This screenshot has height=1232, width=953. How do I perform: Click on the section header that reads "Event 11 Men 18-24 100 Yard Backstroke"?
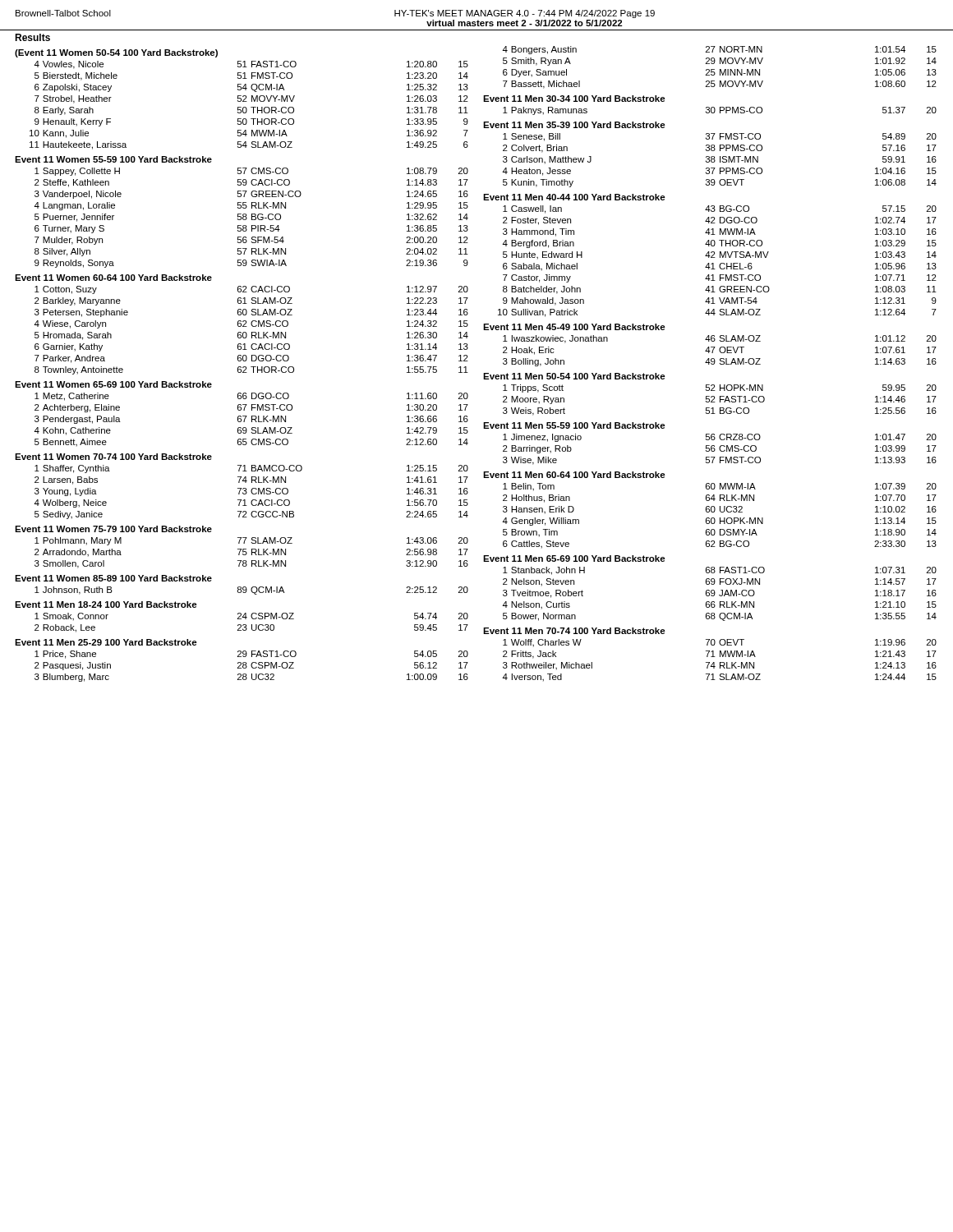tap(106, 605)
